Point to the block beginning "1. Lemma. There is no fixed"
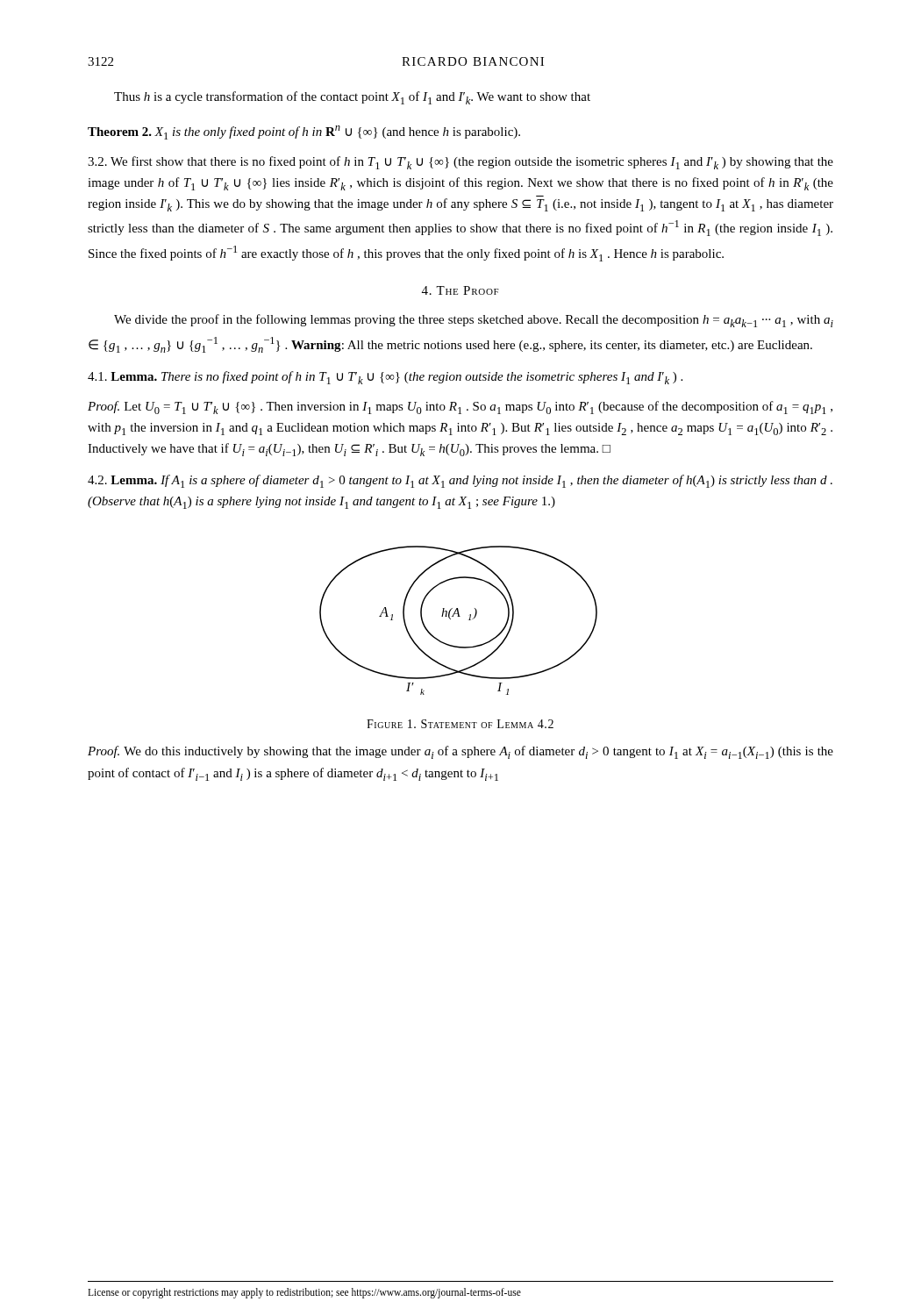Screen dimensions: 1316x921 point(460,378)
